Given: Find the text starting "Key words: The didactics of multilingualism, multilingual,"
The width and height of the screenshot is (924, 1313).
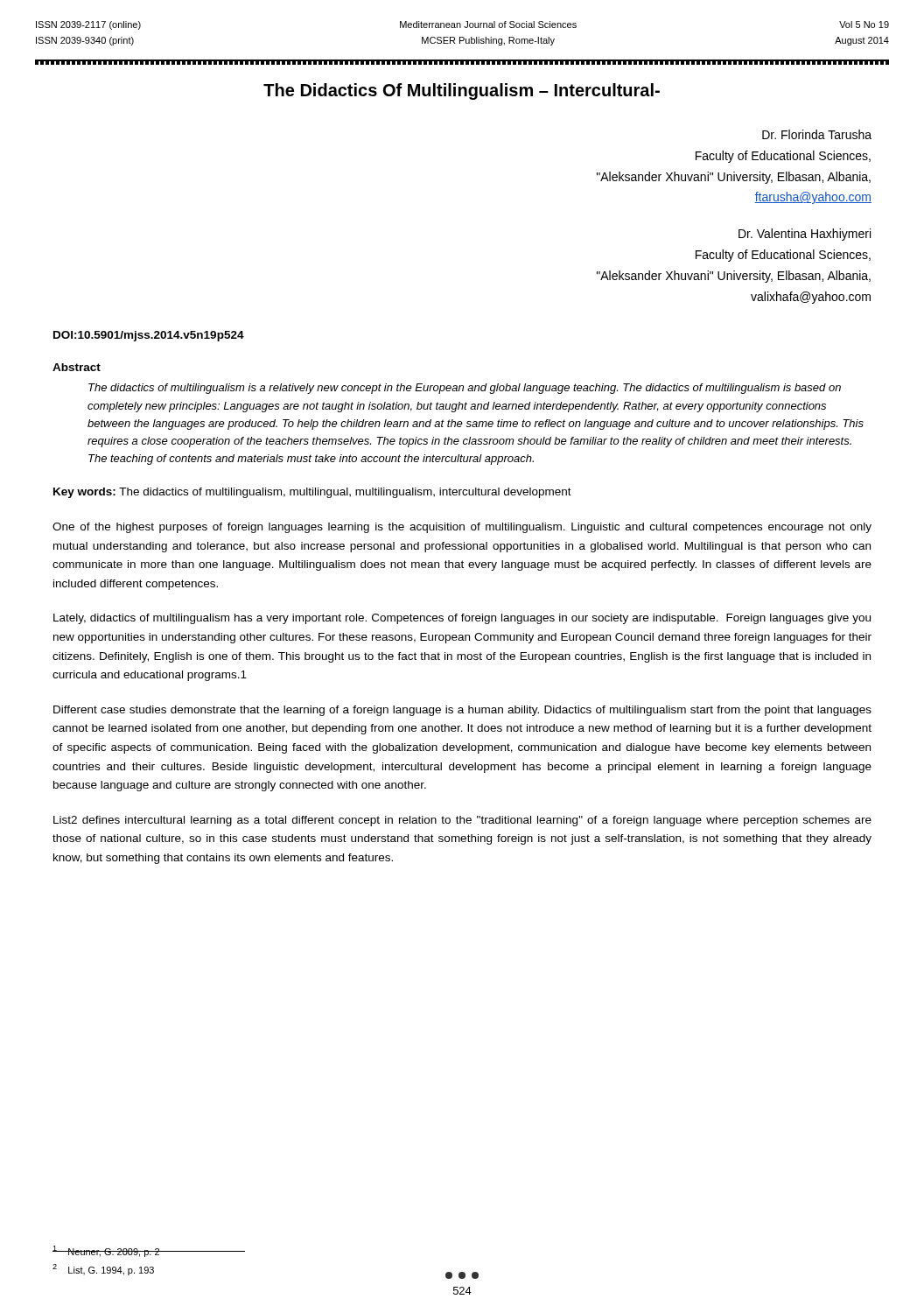Looking at the screenshot, I should coord(312,492).
